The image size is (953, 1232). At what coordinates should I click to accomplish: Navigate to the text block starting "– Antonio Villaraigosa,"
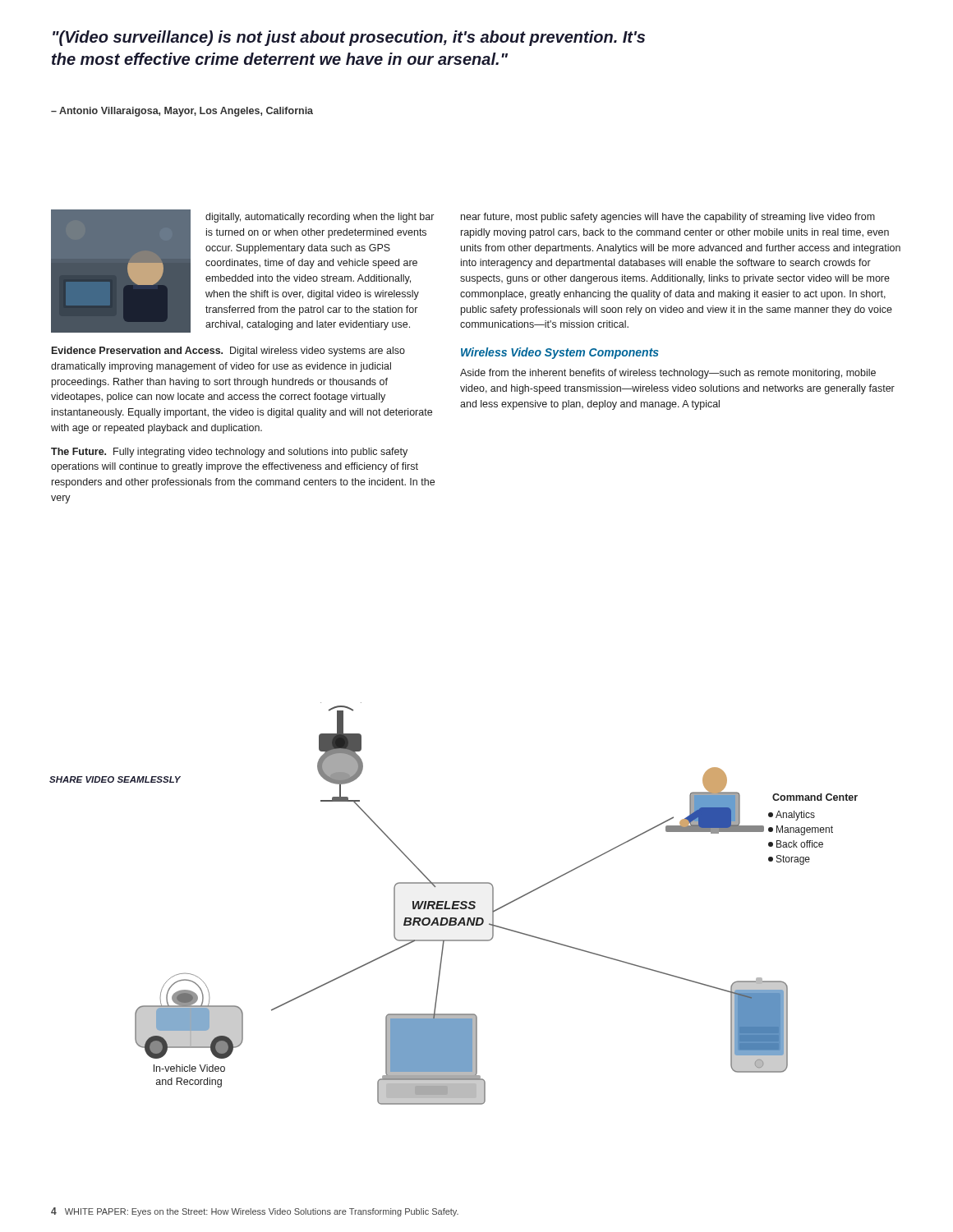pos(182,111)
